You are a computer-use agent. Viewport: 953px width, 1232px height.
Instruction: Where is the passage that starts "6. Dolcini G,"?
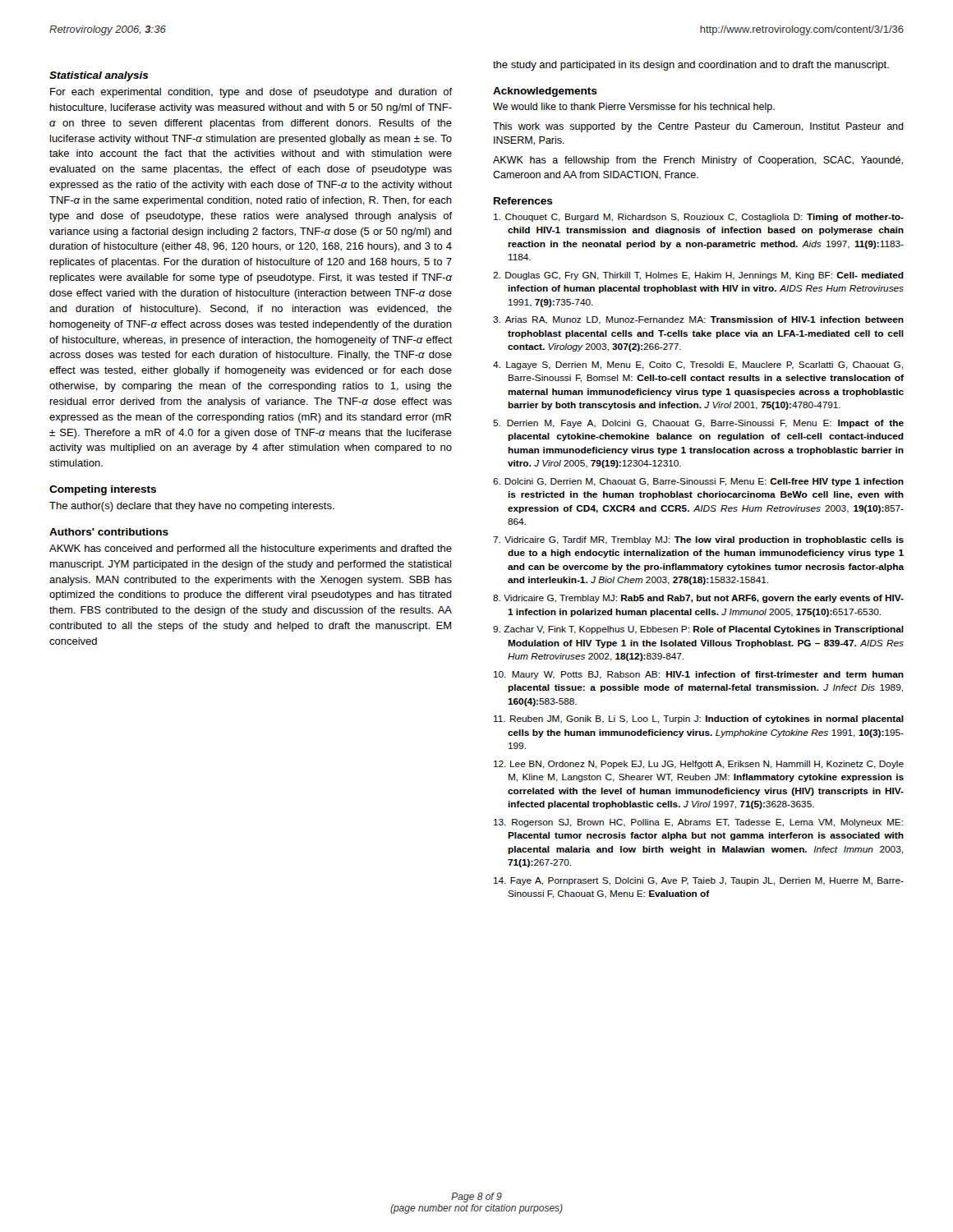(698, 502)
